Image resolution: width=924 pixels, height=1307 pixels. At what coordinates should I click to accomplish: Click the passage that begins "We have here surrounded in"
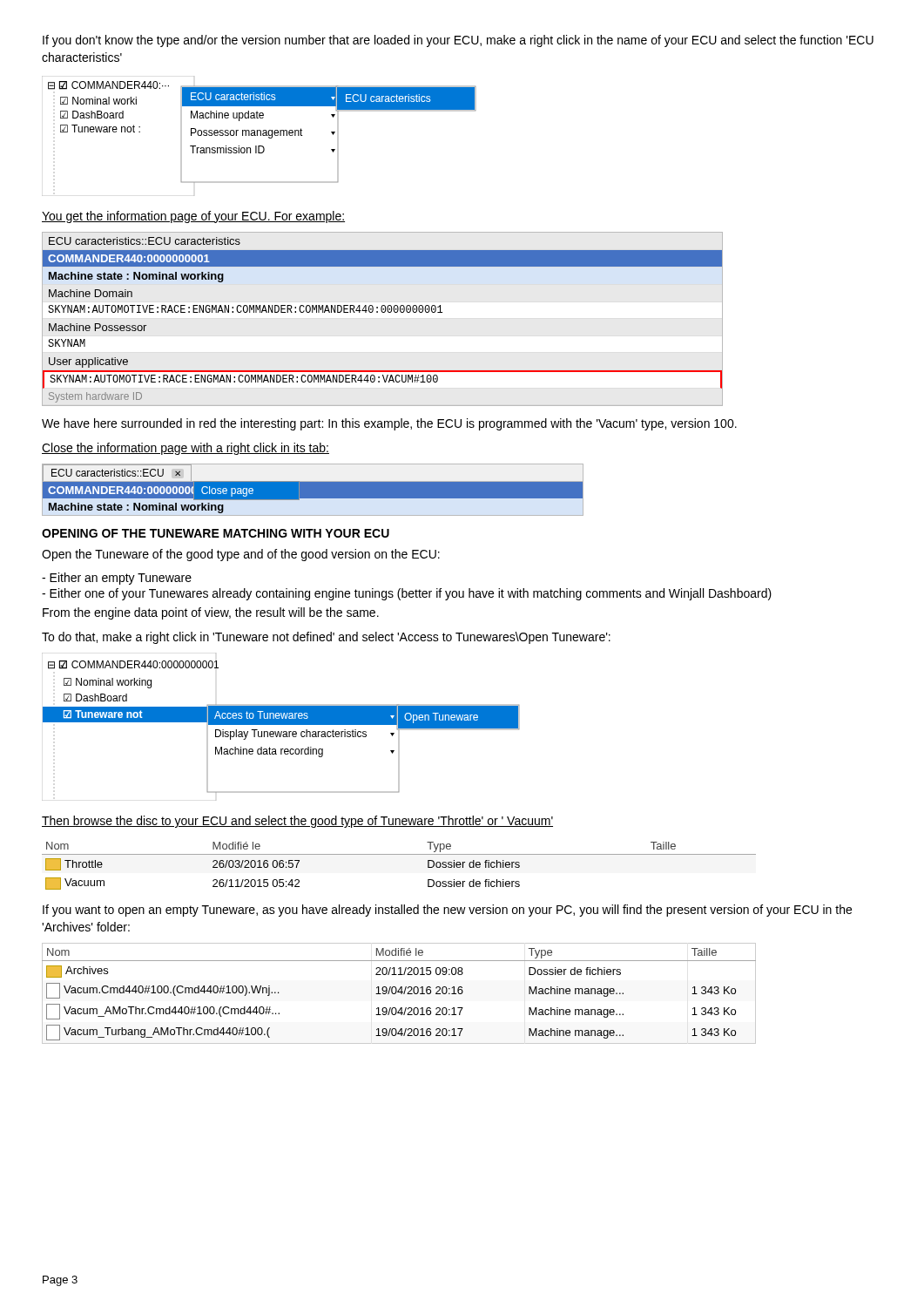(x=390, y=423)
